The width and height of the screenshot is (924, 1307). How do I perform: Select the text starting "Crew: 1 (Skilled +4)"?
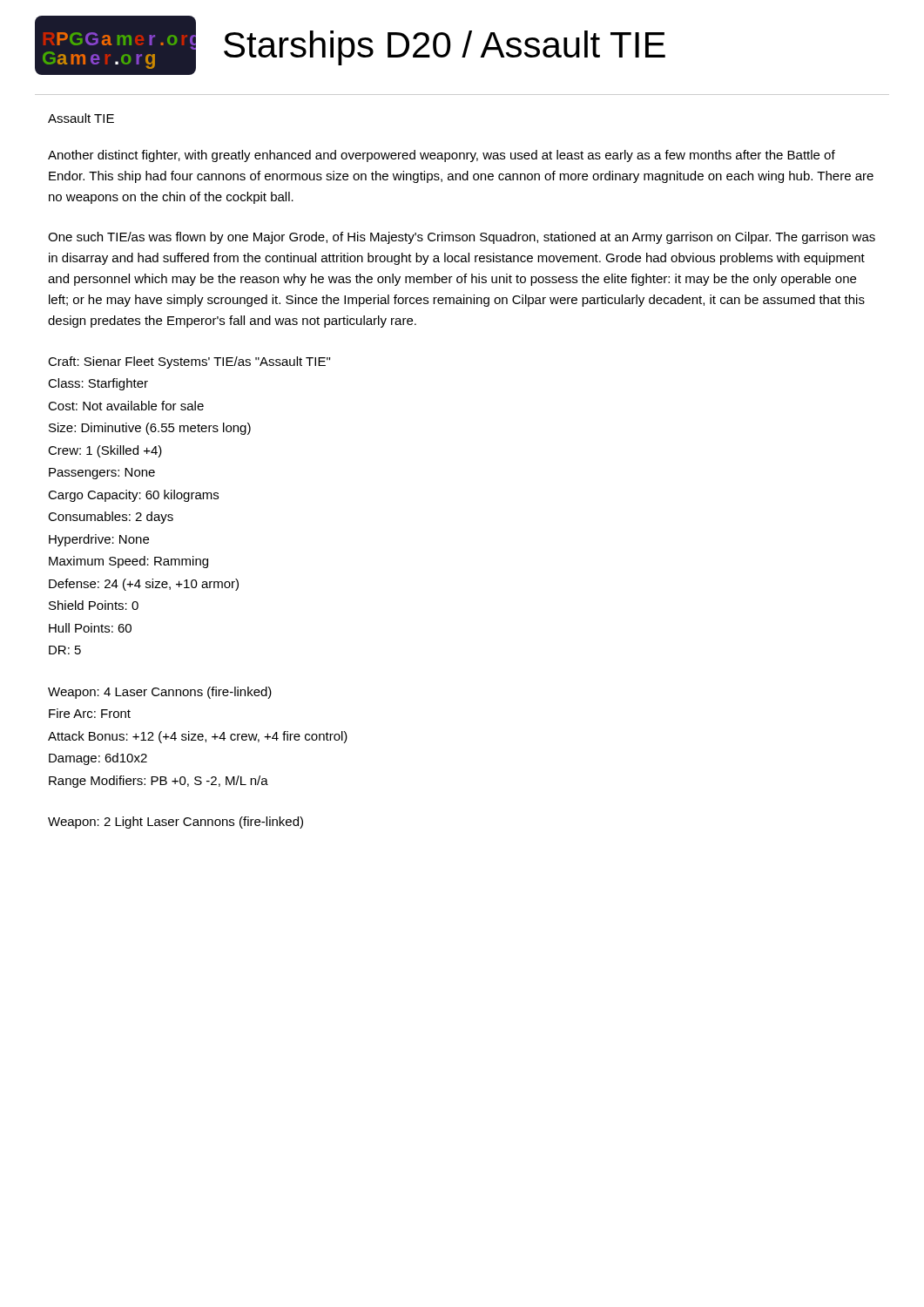(x=105, y=450)
